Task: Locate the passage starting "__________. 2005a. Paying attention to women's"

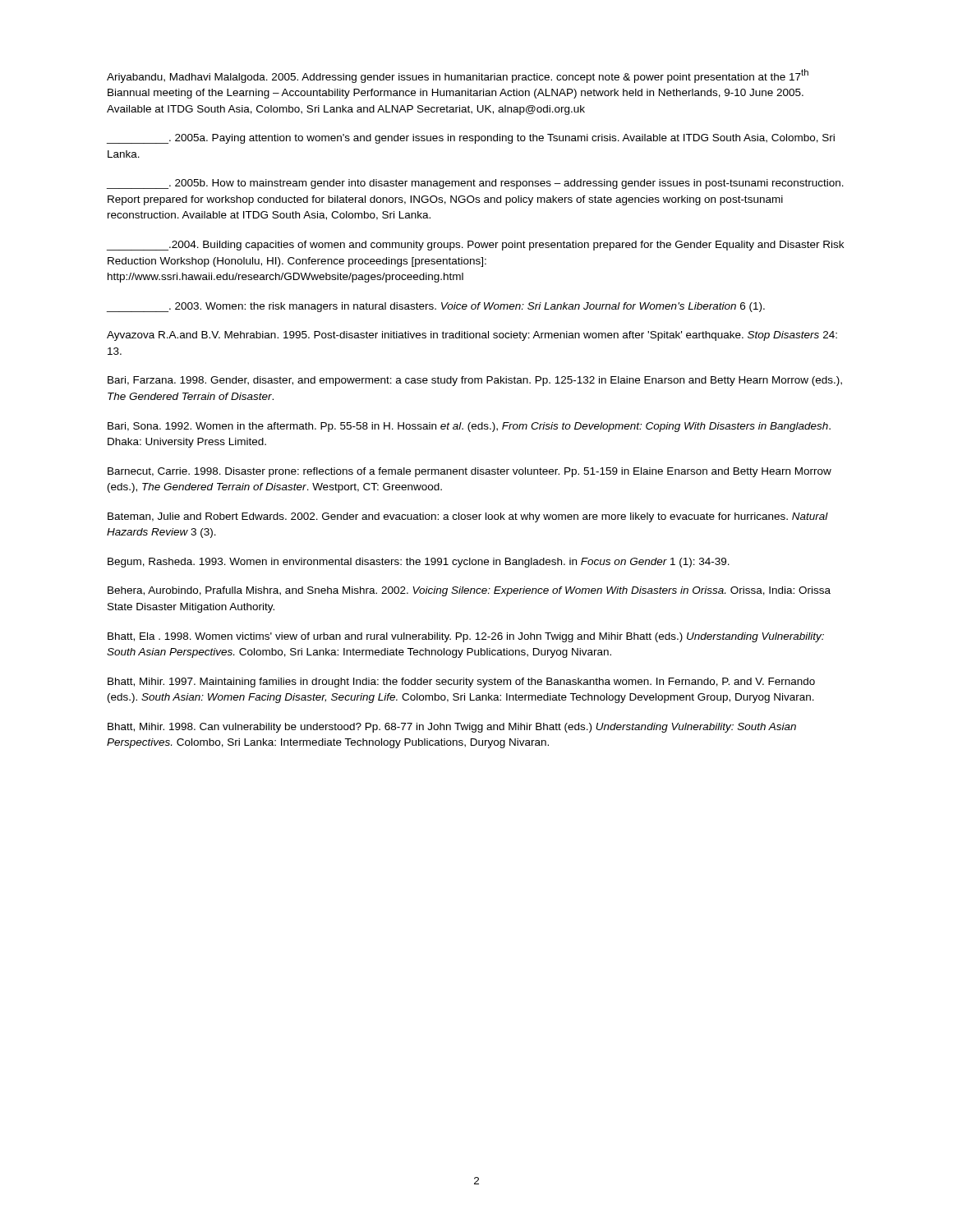Action: (x=471, y=146)
